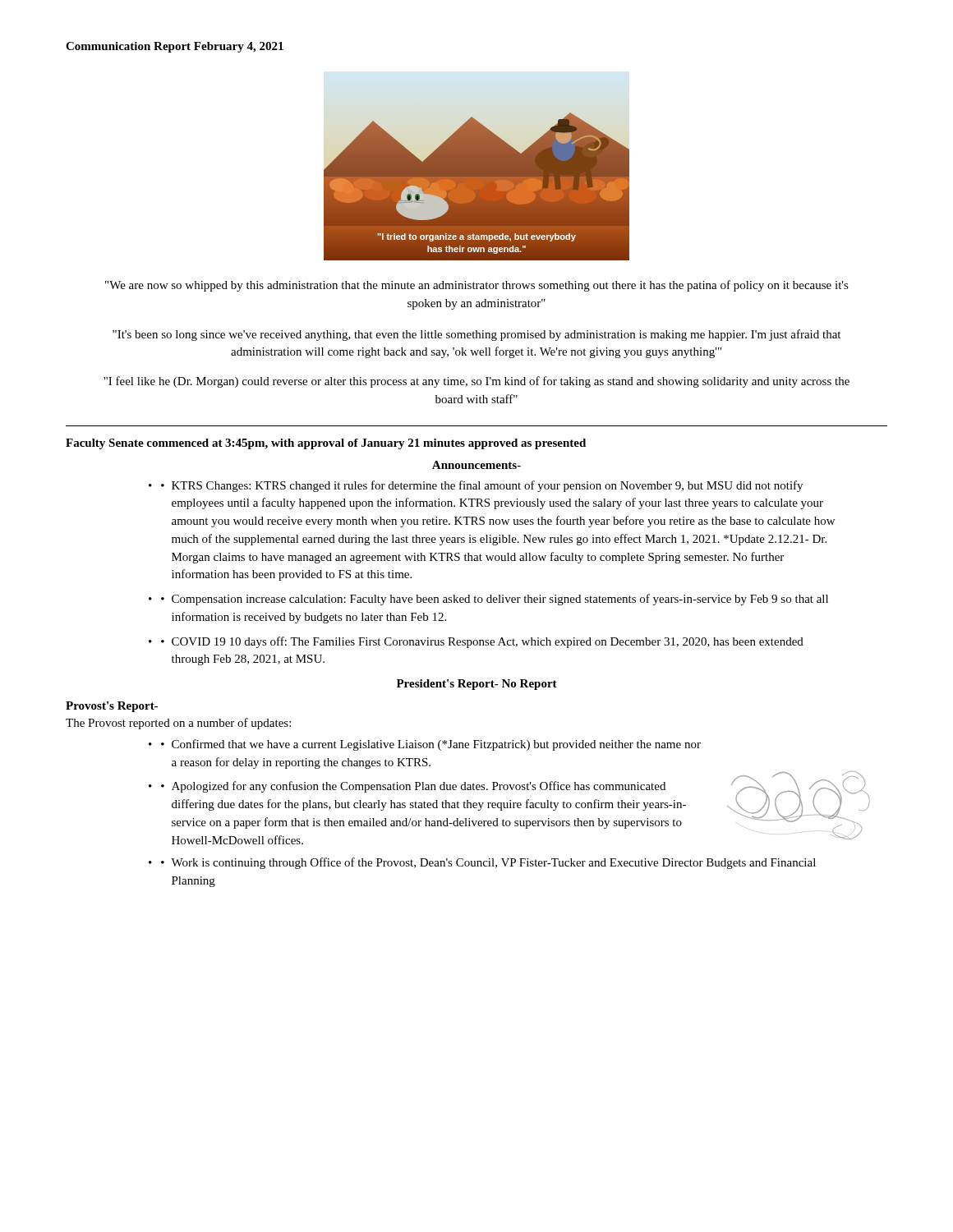Click the passage that begins "• Compensation increase calculation: Faculty"
The width and height of the screenshot is (953, 1232).
[499, 608]
